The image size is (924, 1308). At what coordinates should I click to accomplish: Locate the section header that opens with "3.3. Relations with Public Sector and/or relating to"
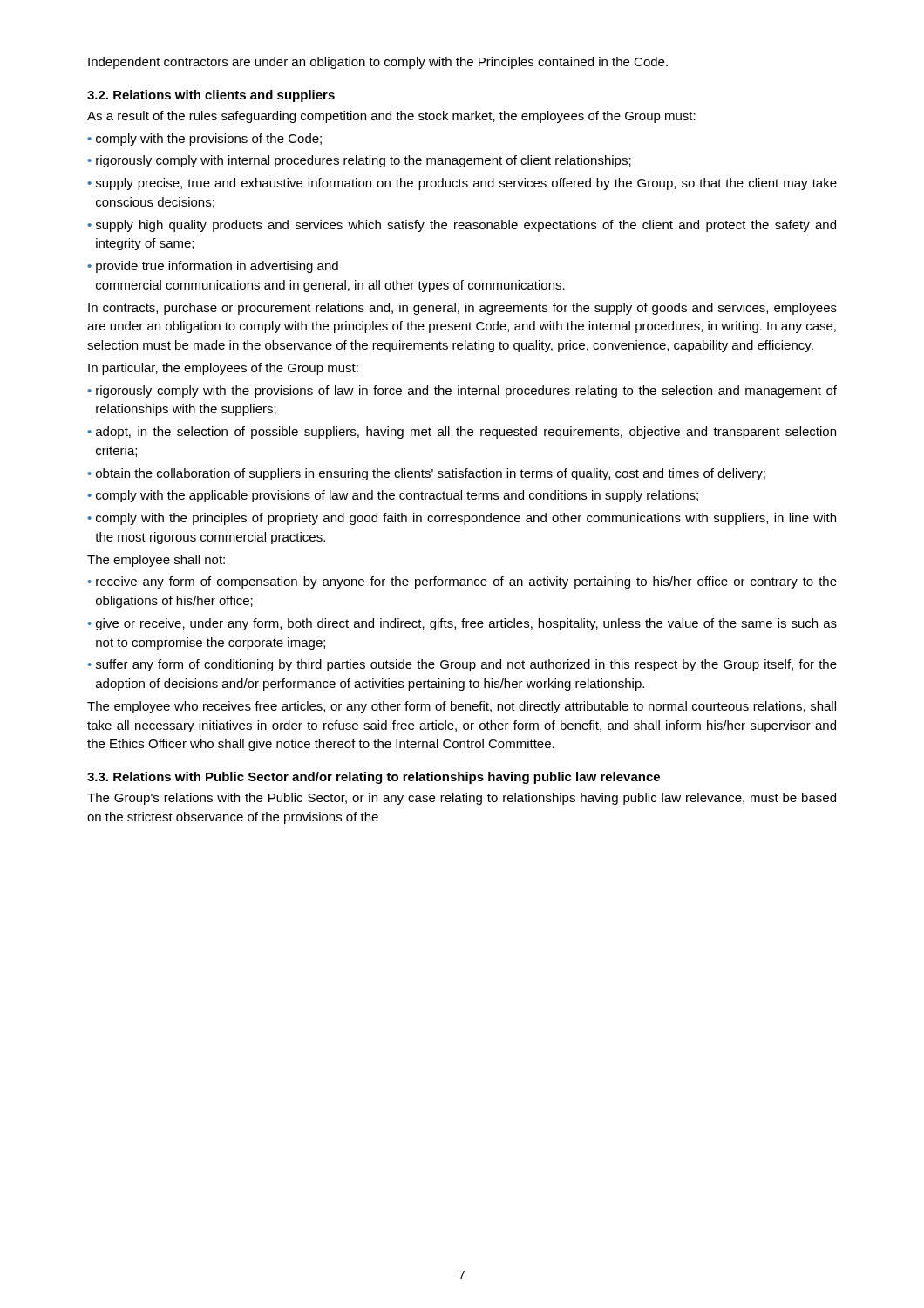(374, 776)
